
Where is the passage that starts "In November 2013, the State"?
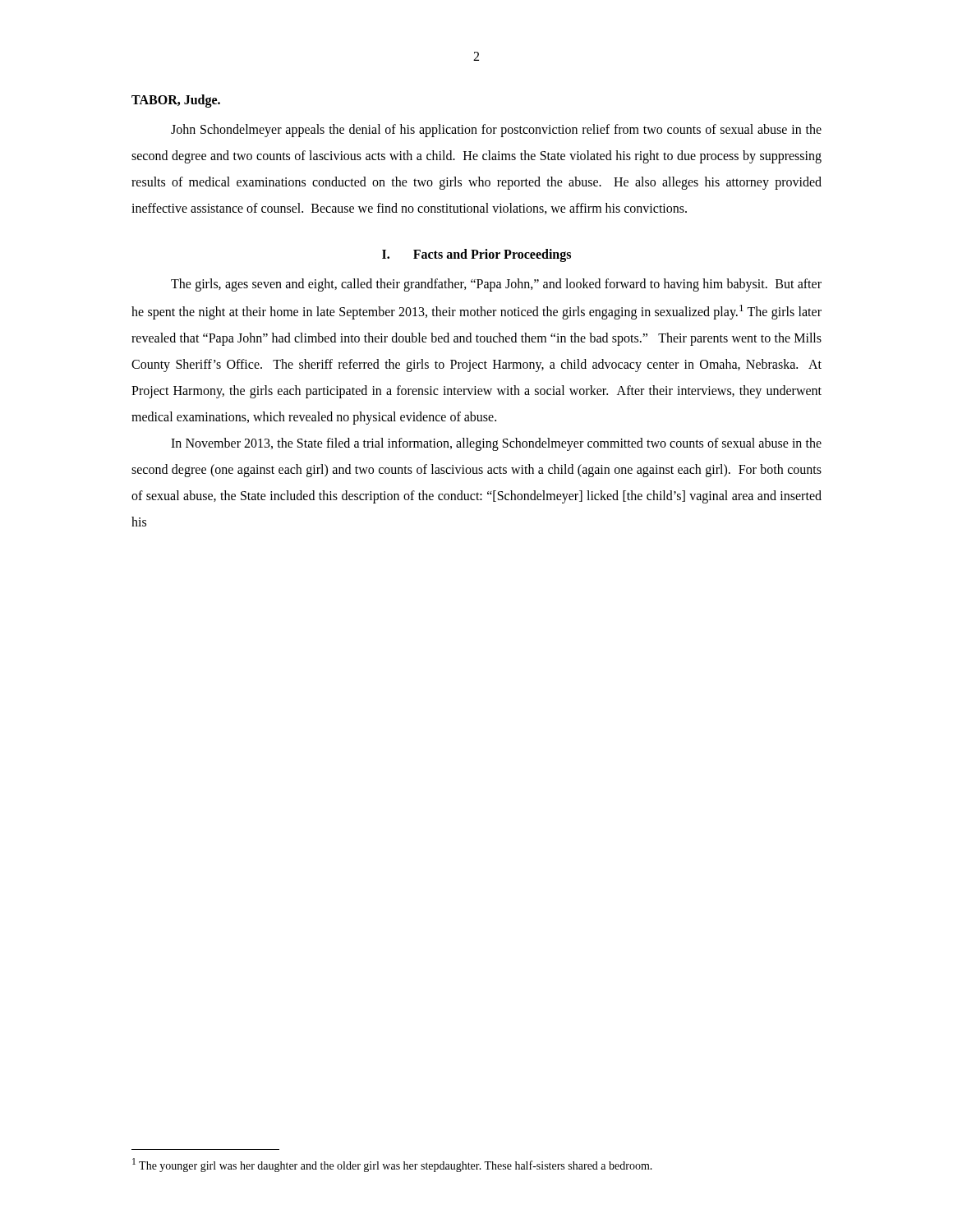476,483
